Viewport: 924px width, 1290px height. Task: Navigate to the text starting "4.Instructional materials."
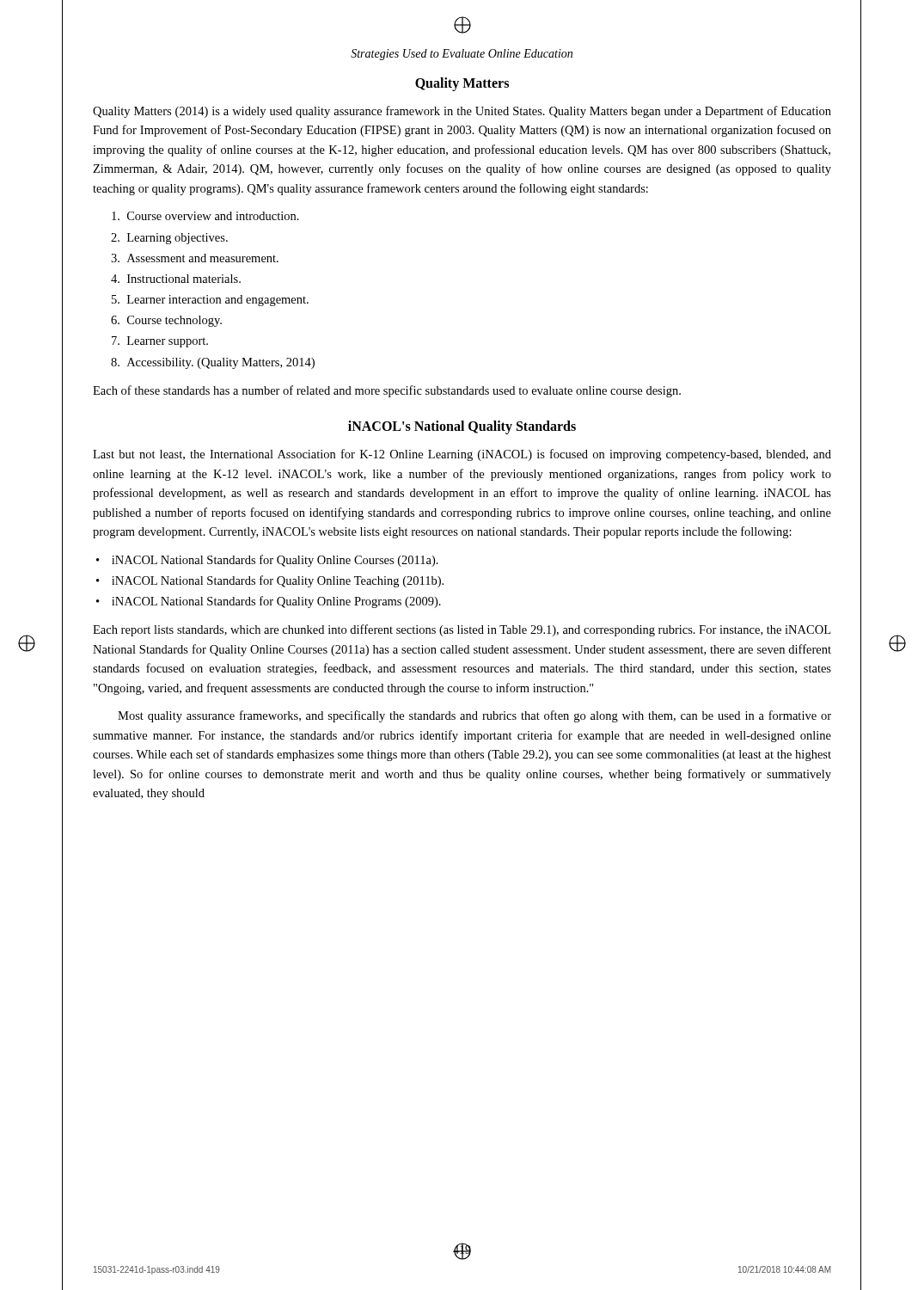pyautogui.click(x=176, y=279)
